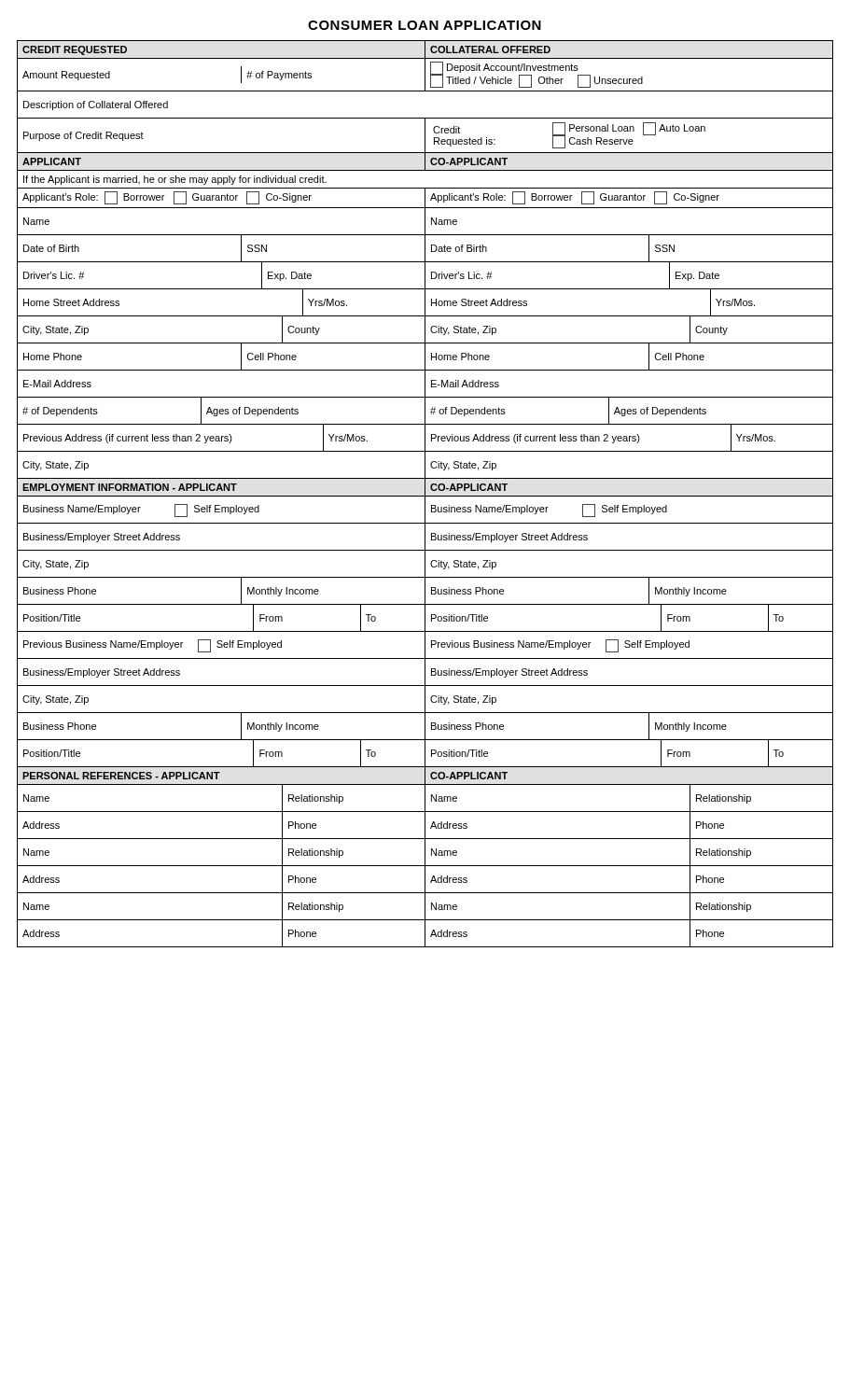Find the table that mentions "Amount Requested"
This screenshot has height=1400, width=850.
coord(425,494)
